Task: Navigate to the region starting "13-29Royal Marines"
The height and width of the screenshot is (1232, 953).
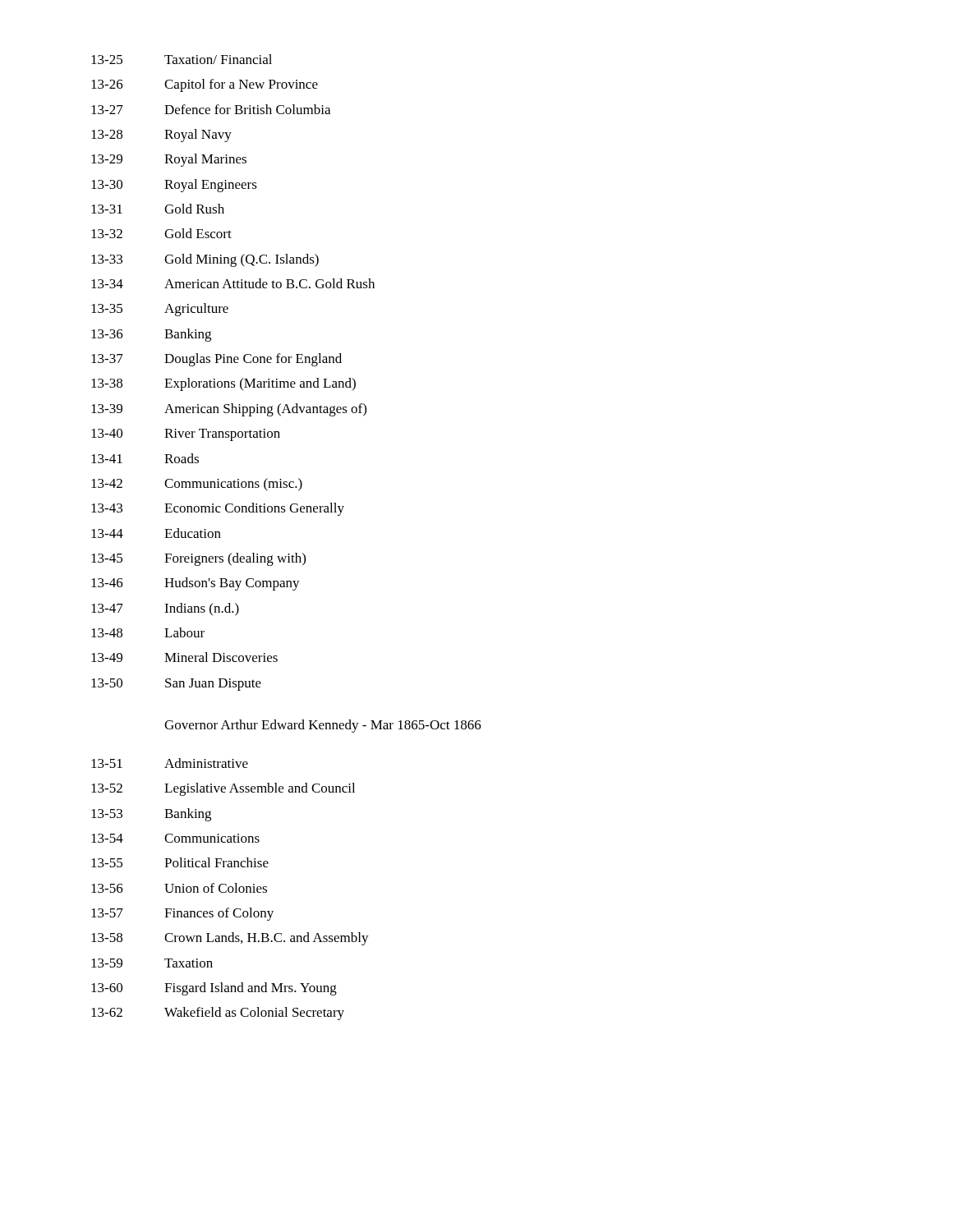Action: (169, 160)
